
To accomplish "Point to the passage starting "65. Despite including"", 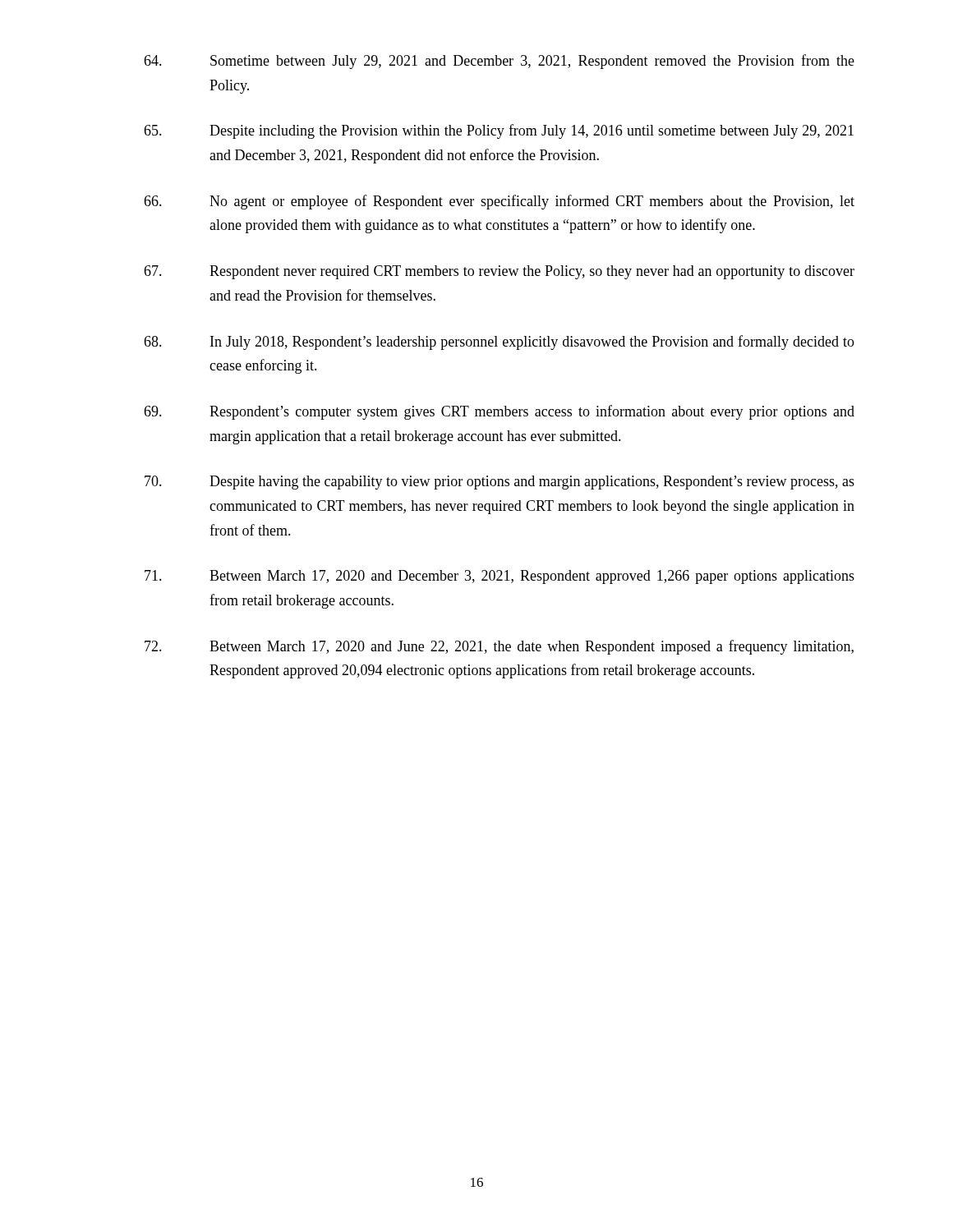I will pyautogui.click(x=499, y=144).
